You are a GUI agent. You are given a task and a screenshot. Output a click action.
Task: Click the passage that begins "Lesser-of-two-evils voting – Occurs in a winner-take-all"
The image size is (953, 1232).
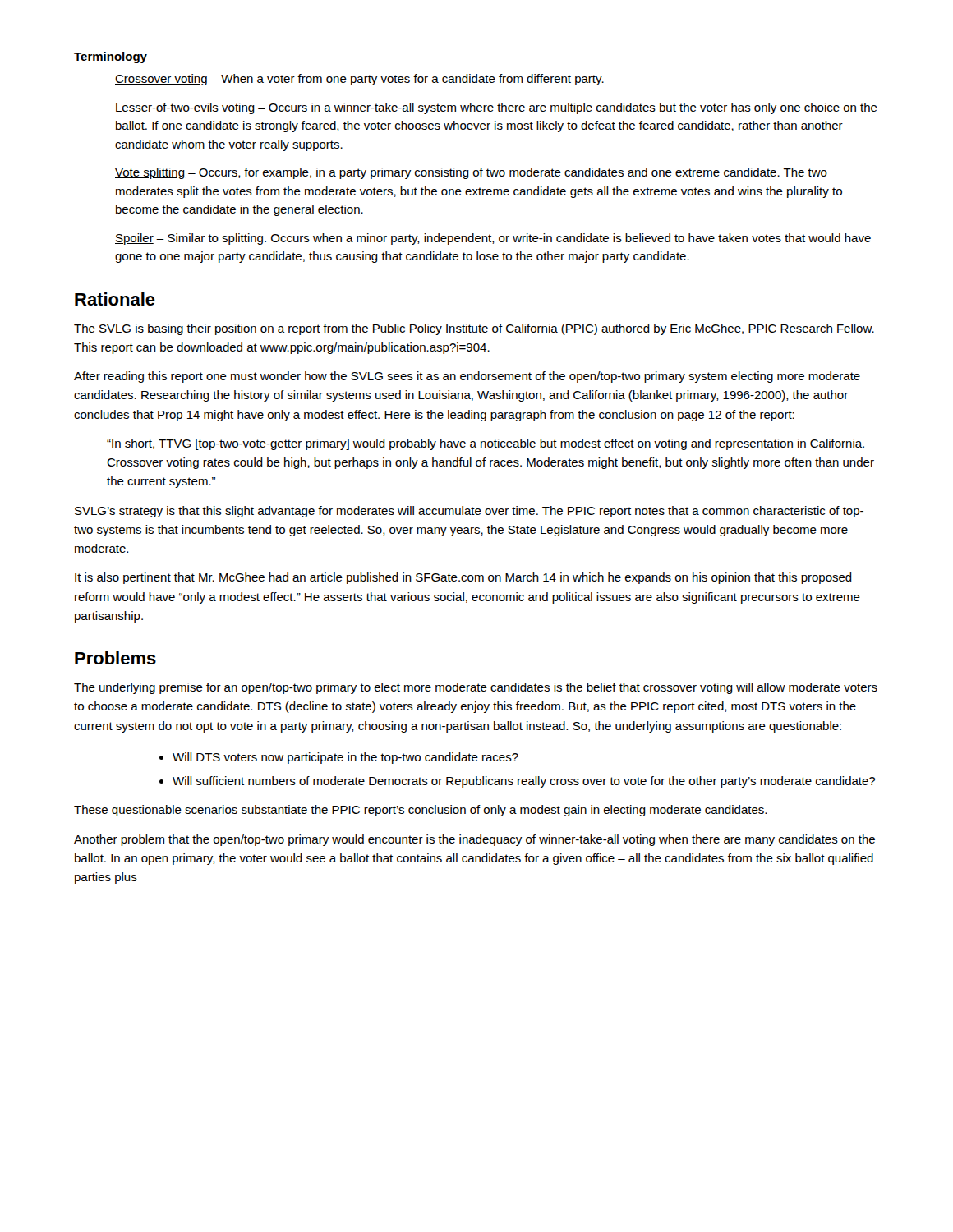click(x=496, y=125)
